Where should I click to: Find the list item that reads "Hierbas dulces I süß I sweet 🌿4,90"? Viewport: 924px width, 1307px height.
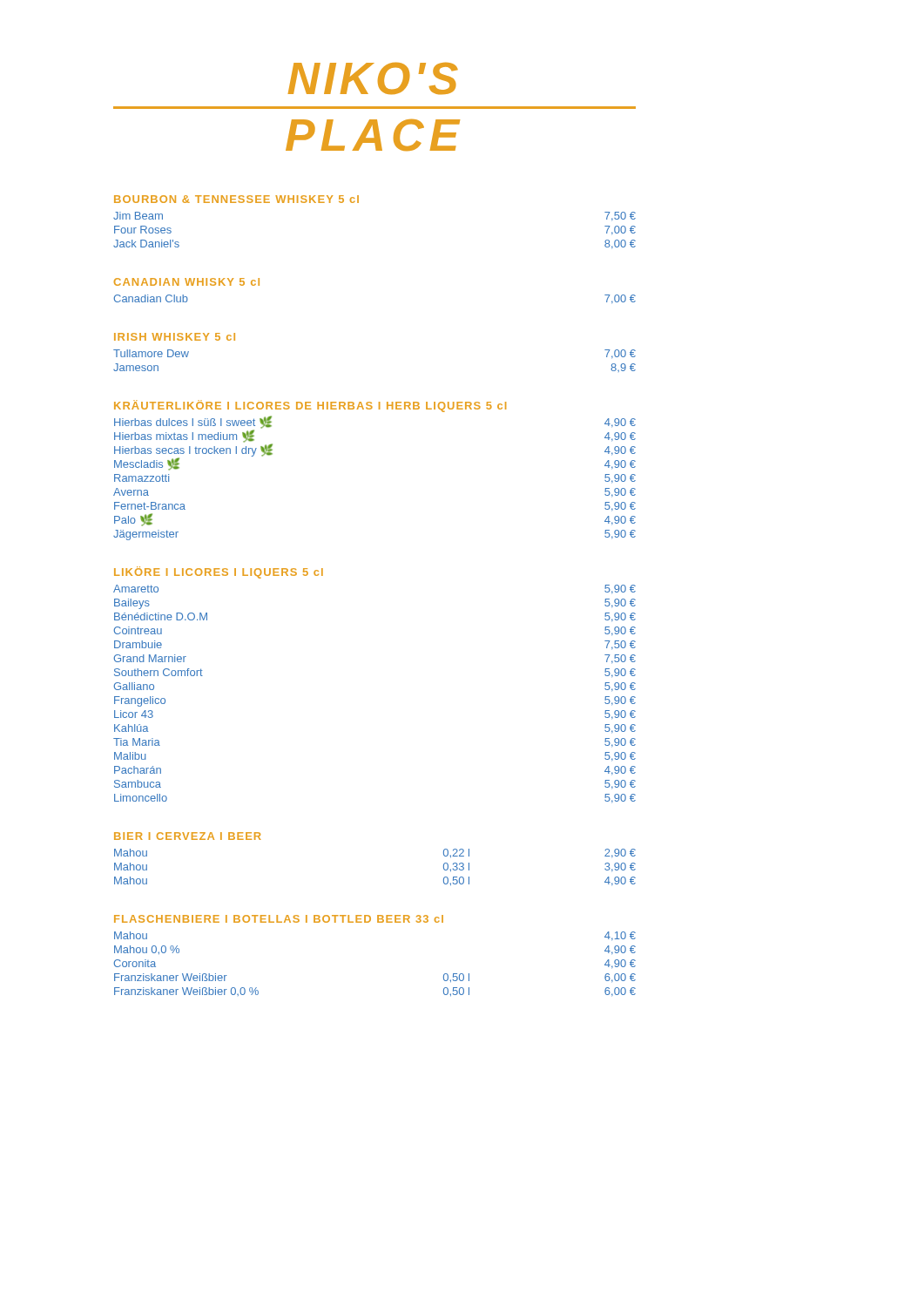click(x=193, y=422)
